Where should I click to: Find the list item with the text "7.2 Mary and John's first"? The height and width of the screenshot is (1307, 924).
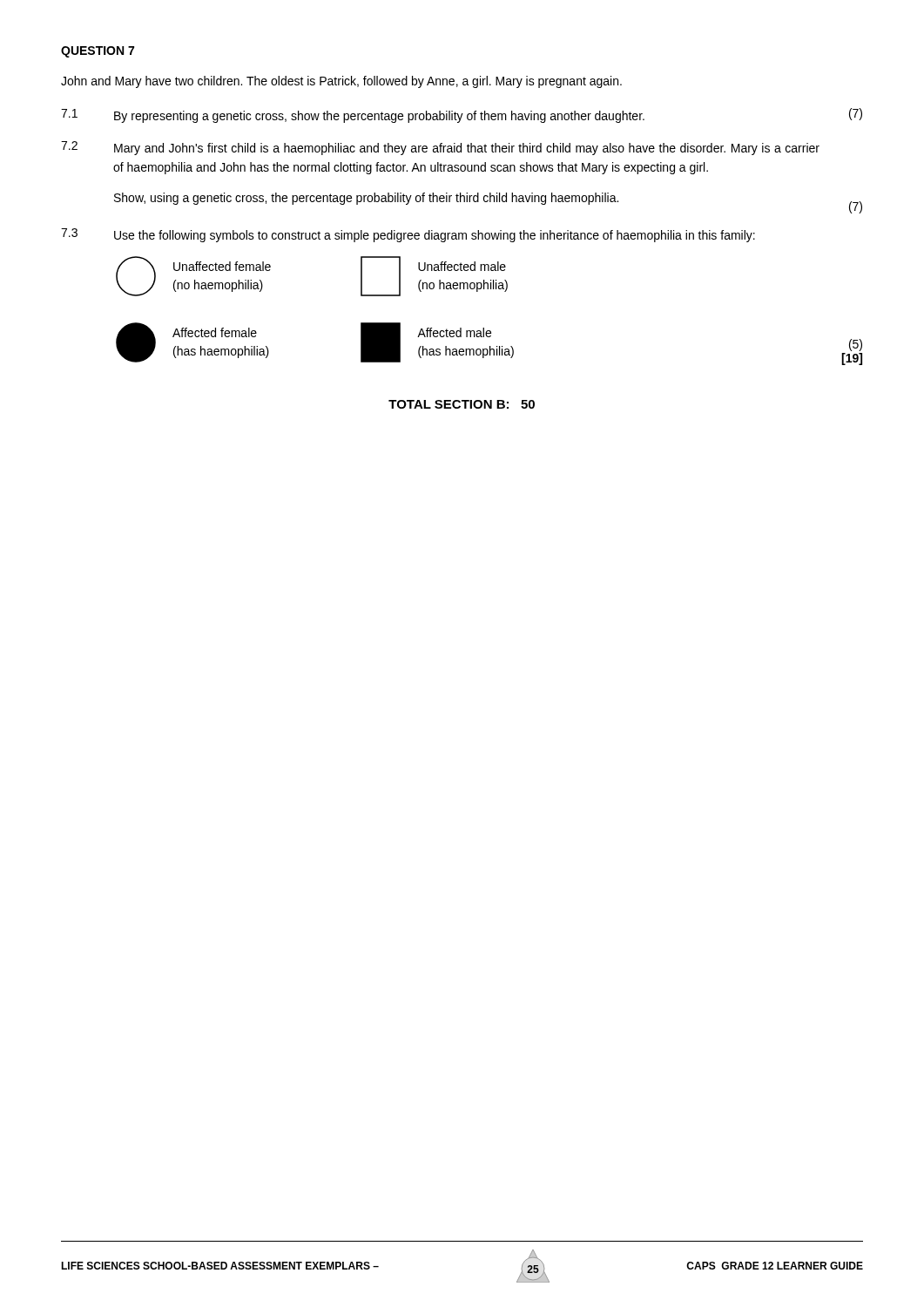tap(462, 176)
